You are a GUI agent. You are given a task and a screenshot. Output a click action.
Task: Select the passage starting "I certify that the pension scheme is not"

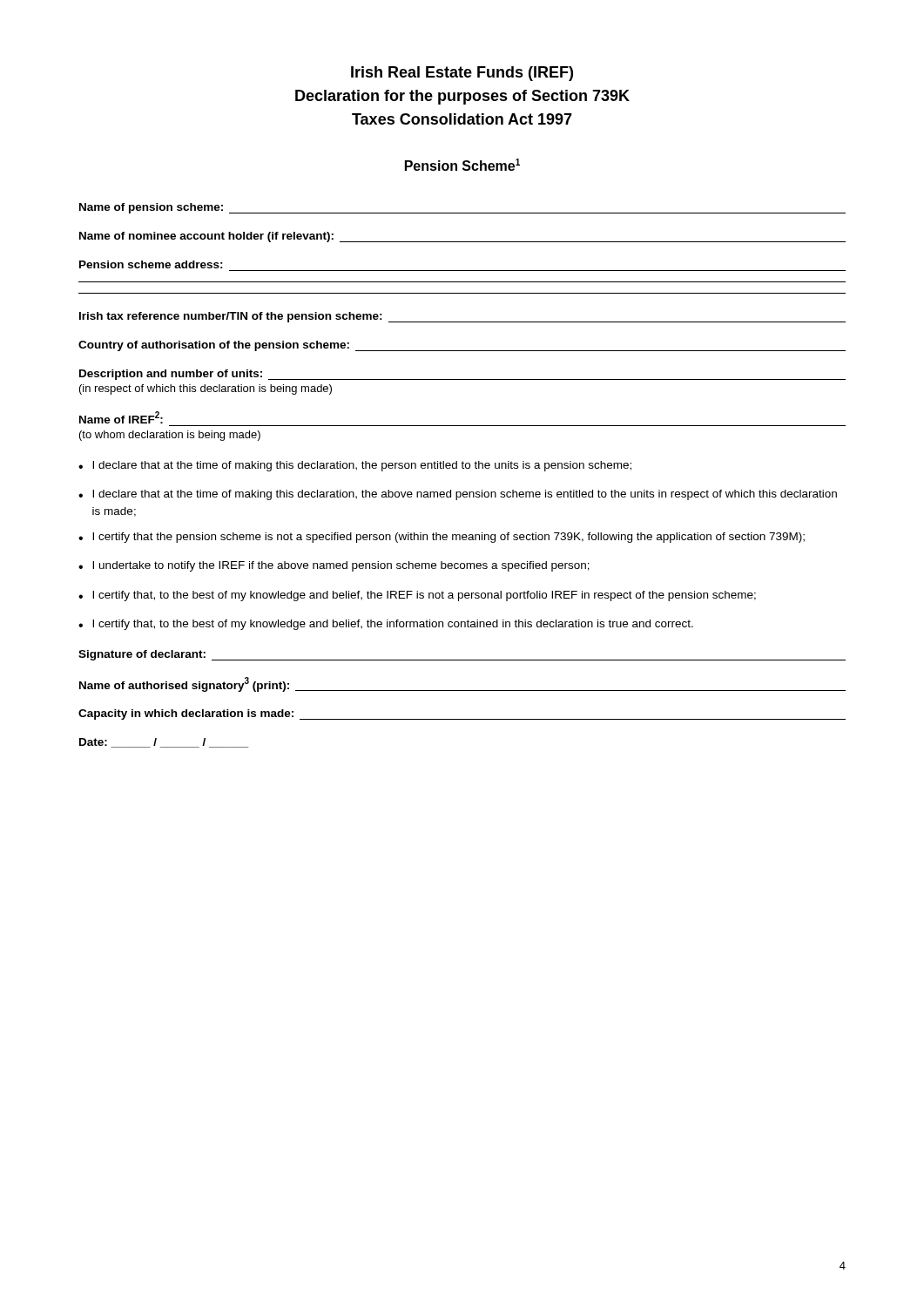click(x=449, y=537)
